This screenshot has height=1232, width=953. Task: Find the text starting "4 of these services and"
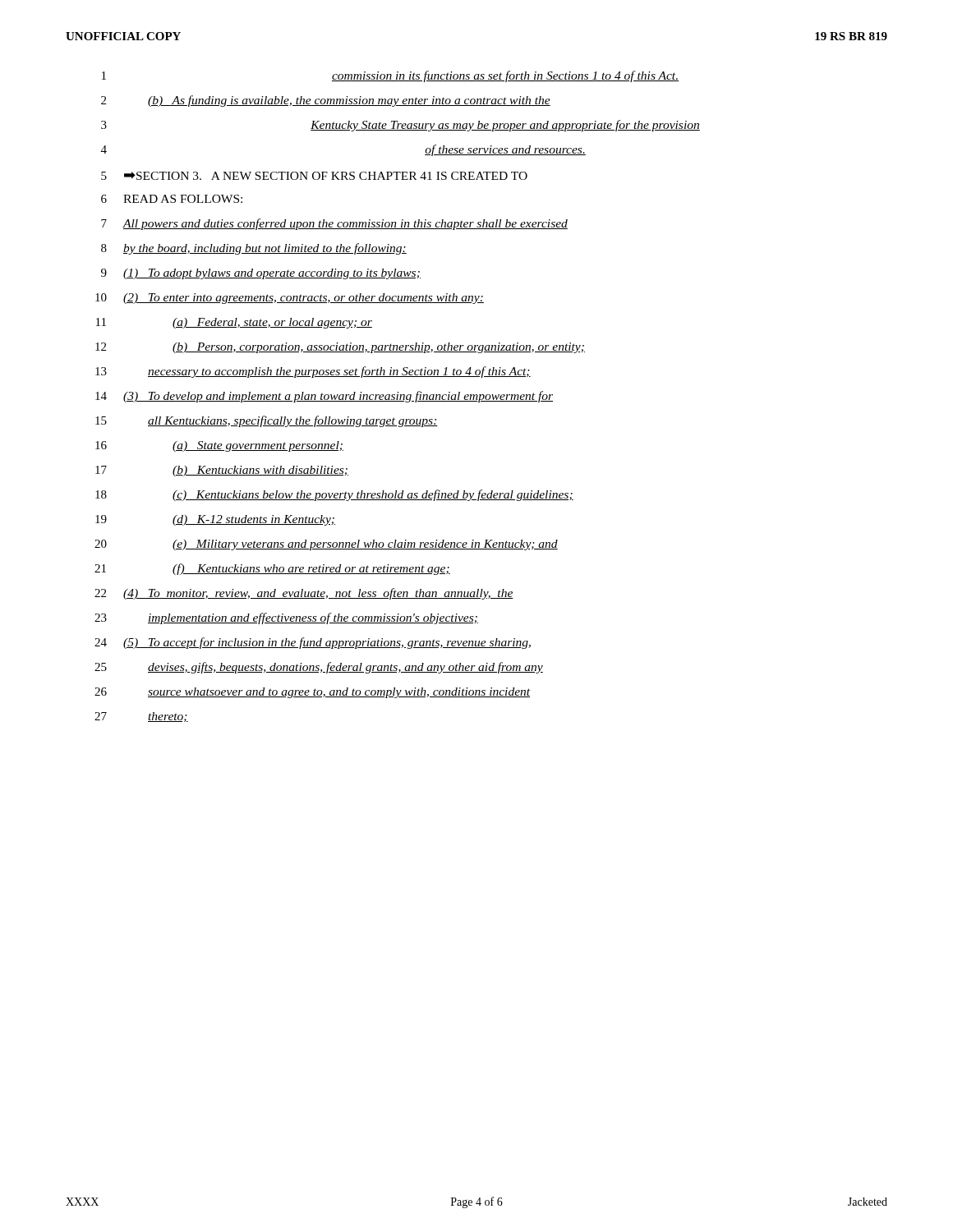[x=476, y=149]
